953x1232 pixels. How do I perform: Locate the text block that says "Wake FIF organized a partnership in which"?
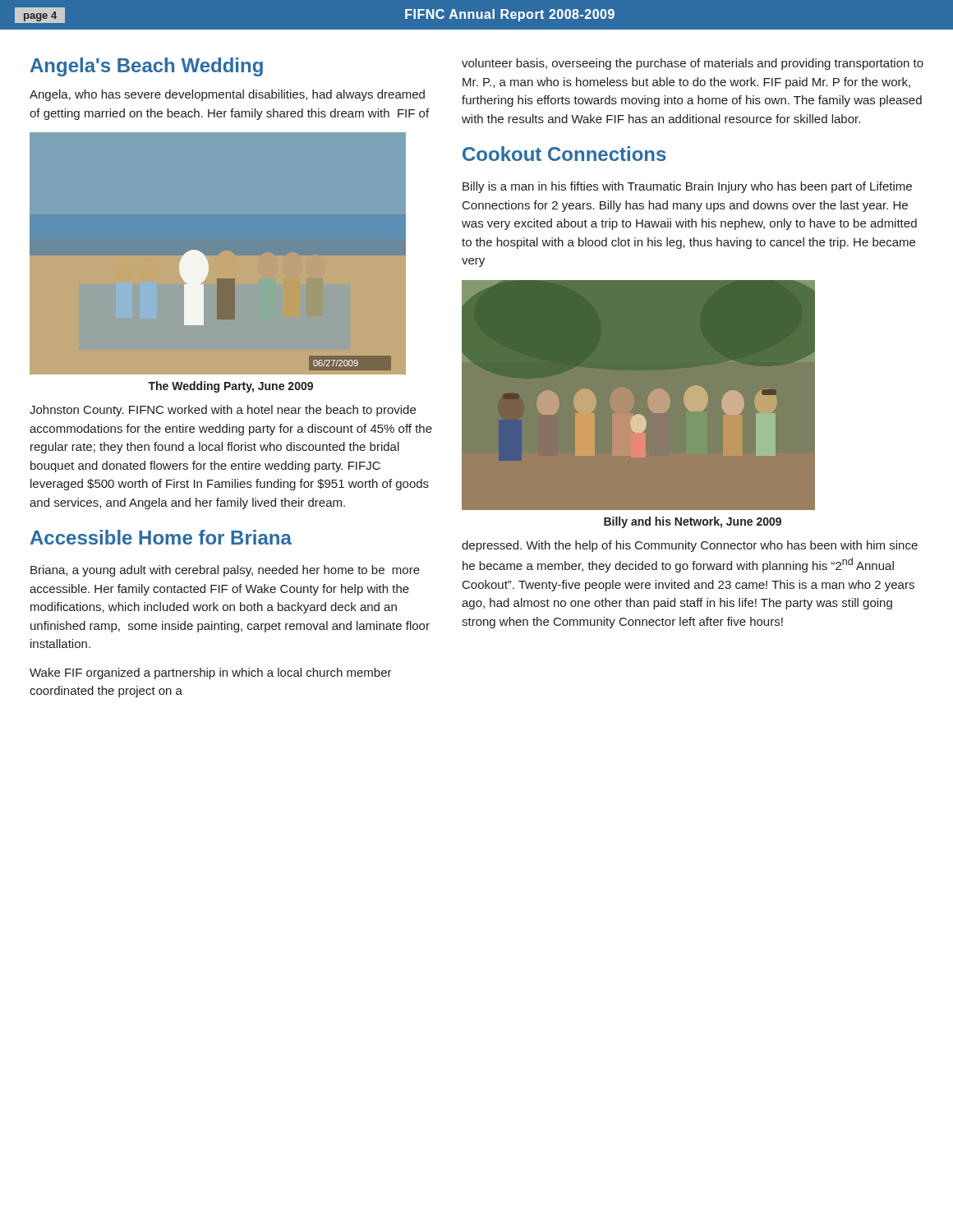[x=211, y=681]
